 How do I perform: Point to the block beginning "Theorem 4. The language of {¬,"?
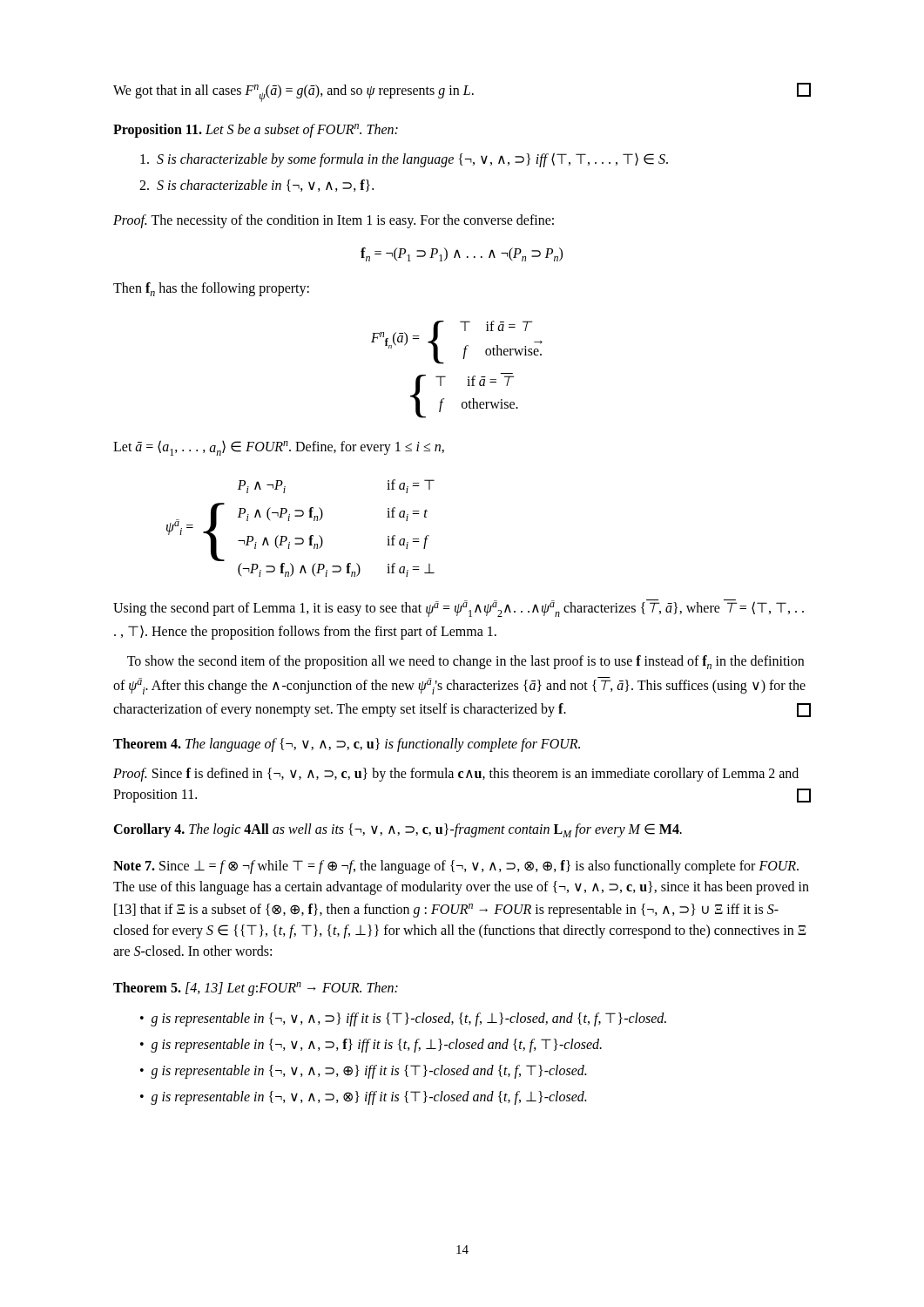[x=347, y=743]
